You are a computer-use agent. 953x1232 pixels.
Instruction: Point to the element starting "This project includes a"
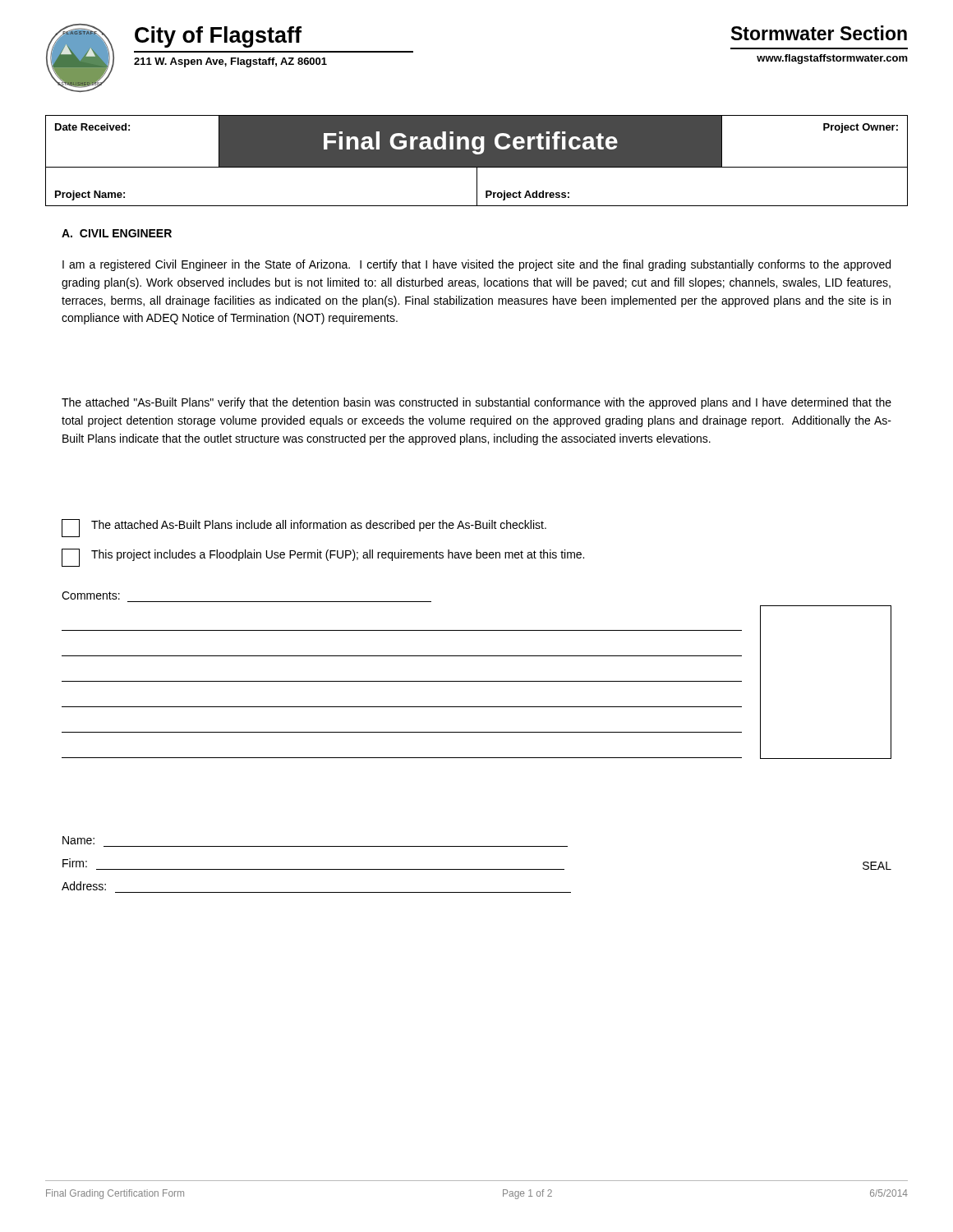click(x=323, y=557)
